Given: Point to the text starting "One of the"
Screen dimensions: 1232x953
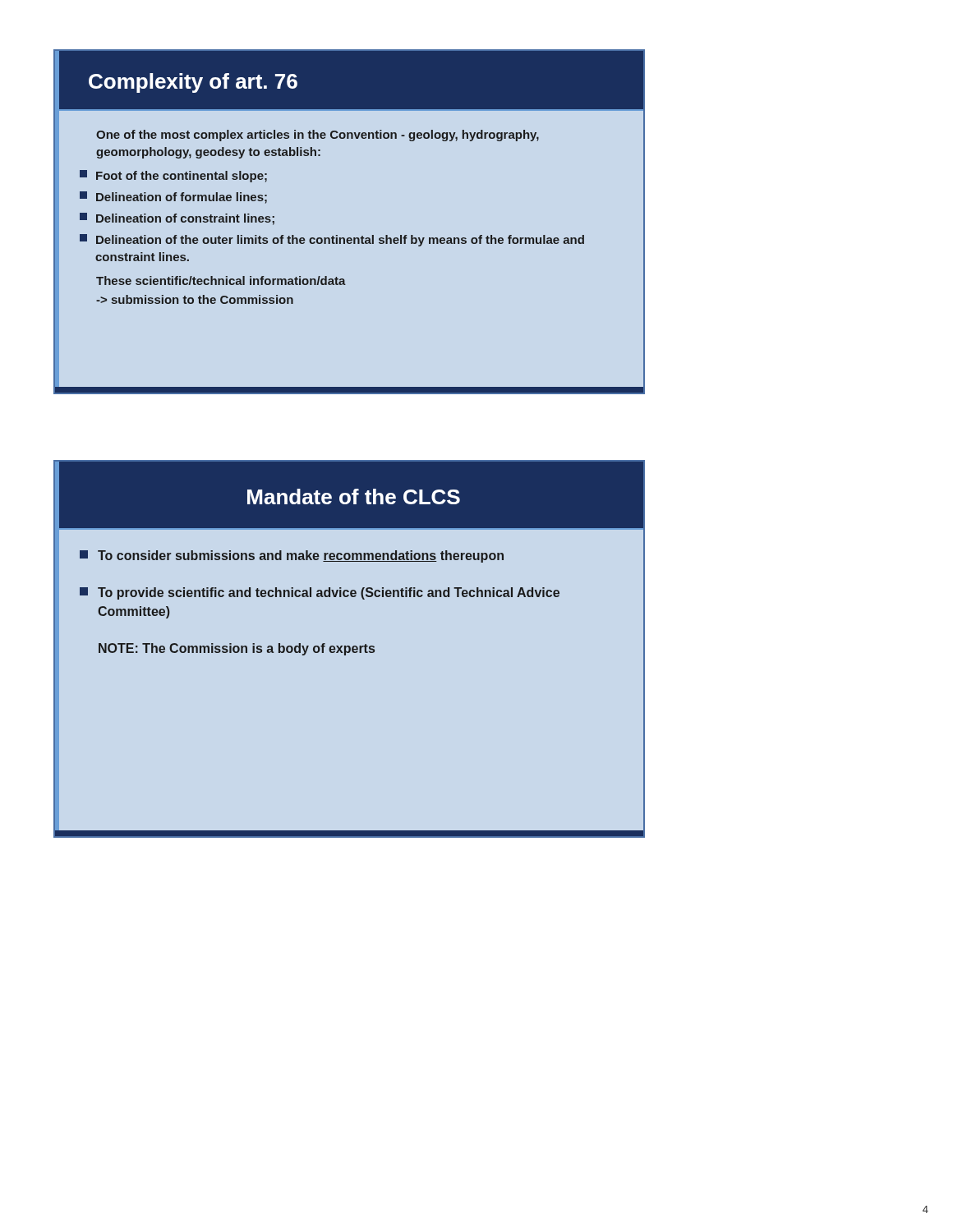Looking at the screenshot, I should 318,143.
